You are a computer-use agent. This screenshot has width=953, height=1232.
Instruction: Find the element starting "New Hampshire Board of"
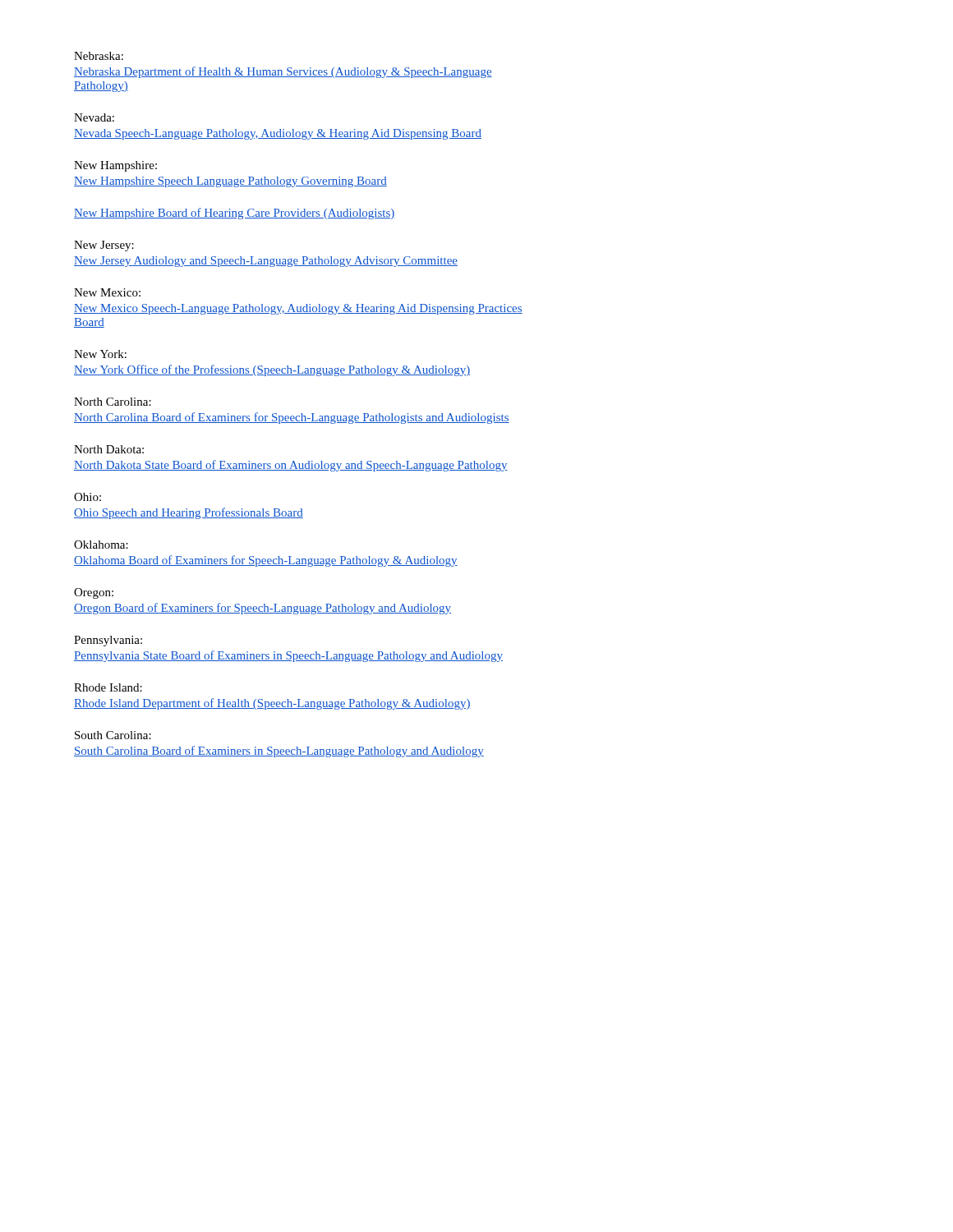[x=235, y=214]
